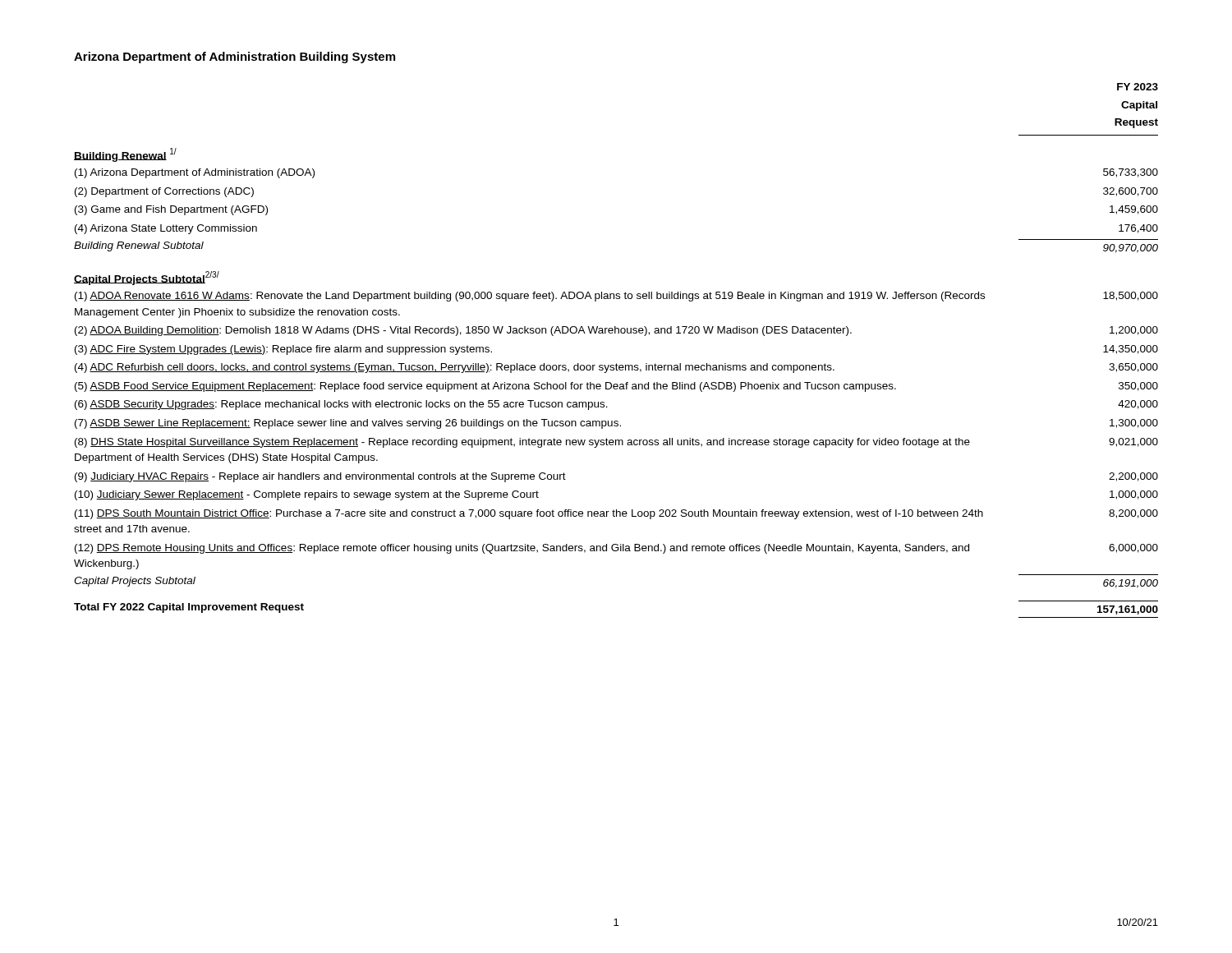Find the section header that reads "Capital Projects Subtotal2/3/"
Screen dimensions: 953x1232
[146, 277]
